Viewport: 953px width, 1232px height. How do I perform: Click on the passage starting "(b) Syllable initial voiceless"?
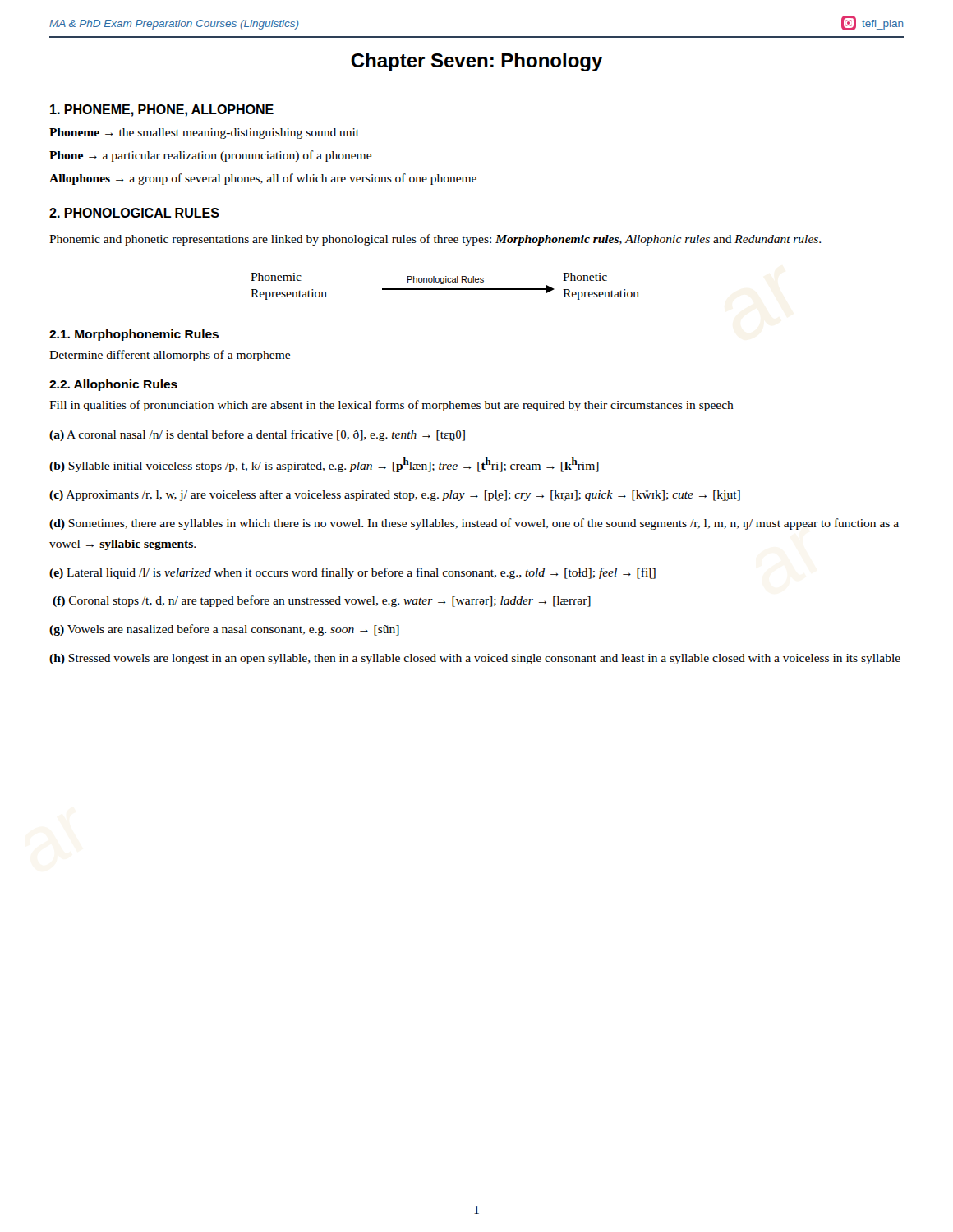[x=324, y=464]
